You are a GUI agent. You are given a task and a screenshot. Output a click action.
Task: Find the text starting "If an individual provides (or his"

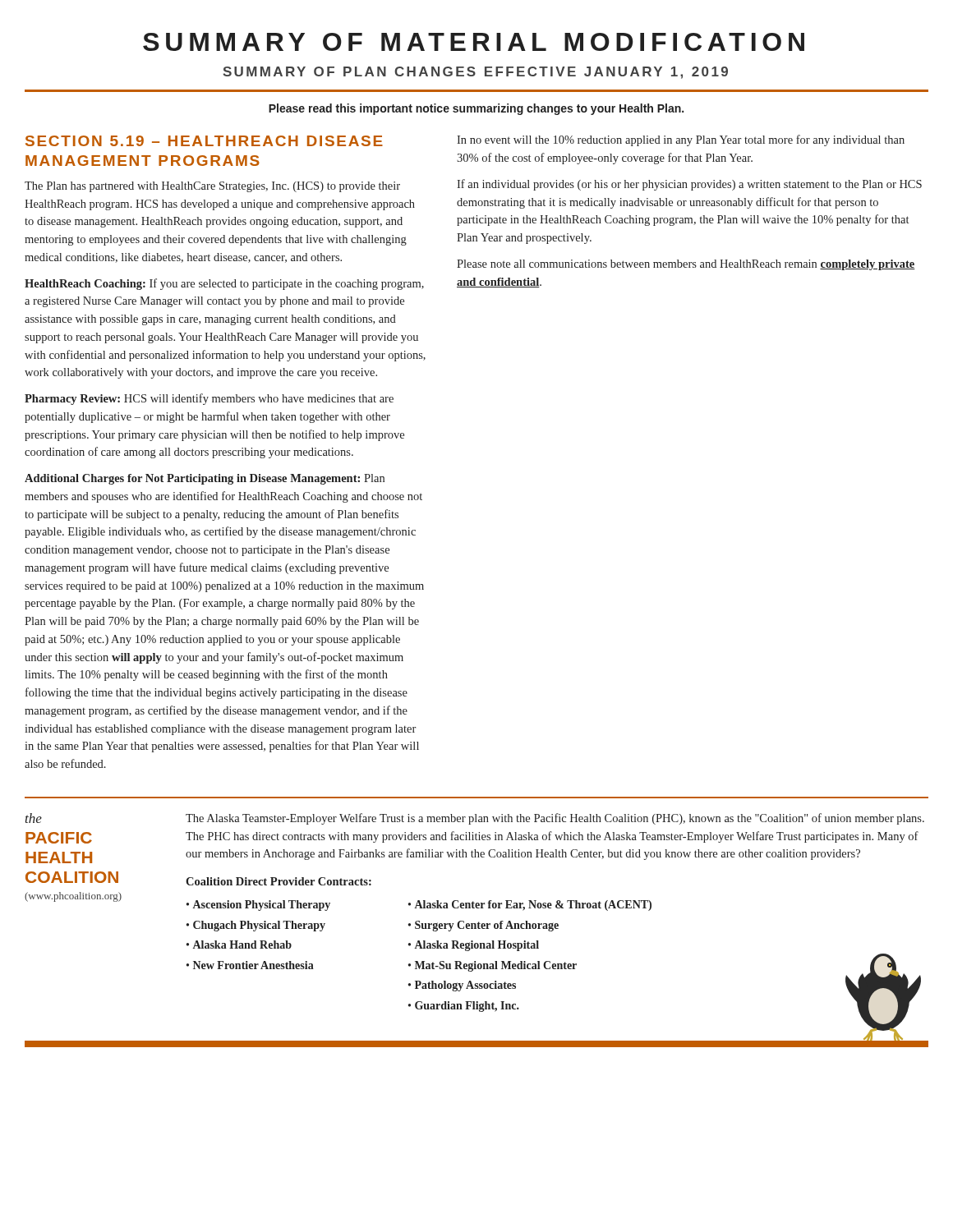click(690, 211)
